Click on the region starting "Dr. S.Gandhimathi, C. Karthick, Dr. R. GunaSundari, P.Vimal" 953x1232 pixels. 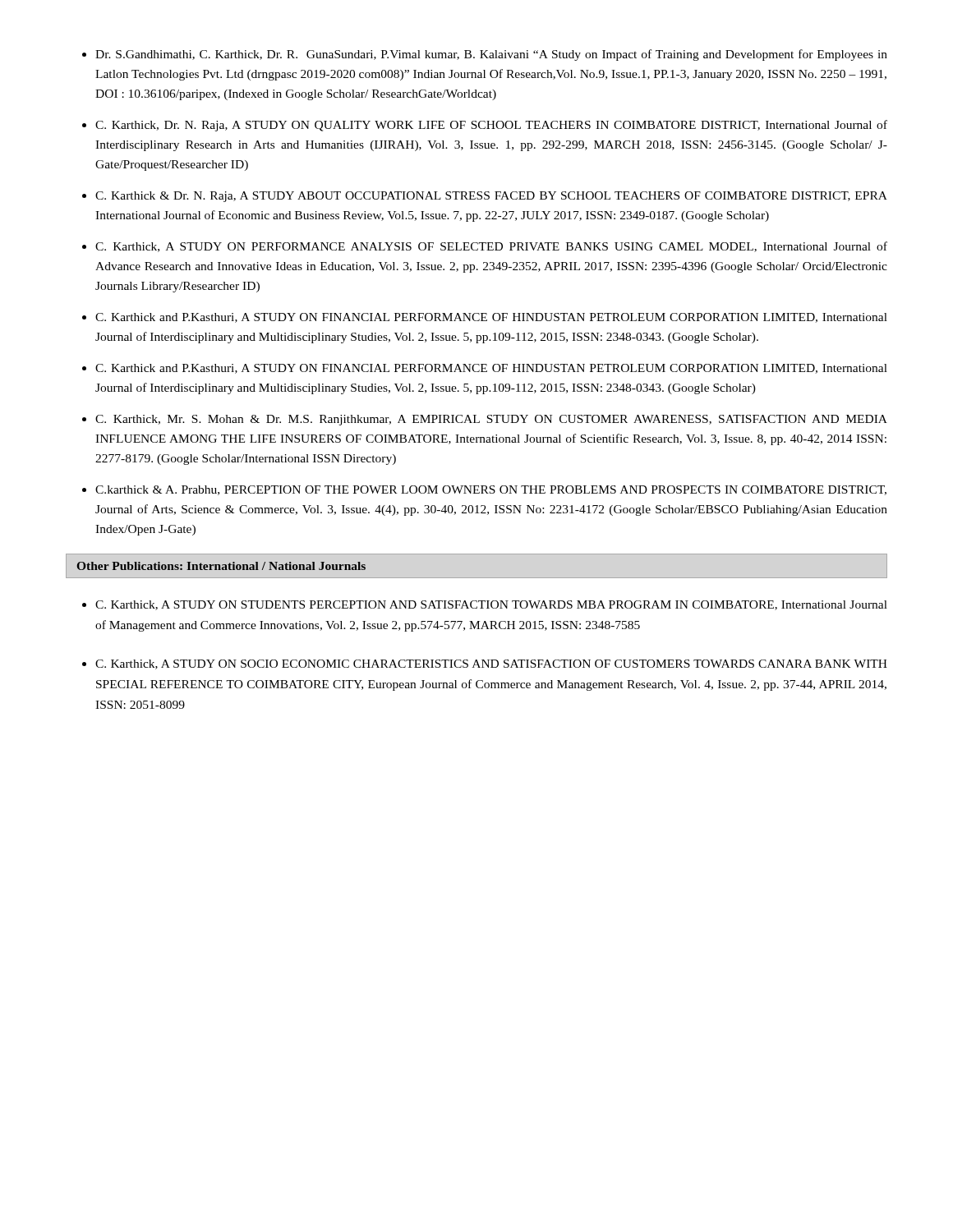click(x=491, y=74)
